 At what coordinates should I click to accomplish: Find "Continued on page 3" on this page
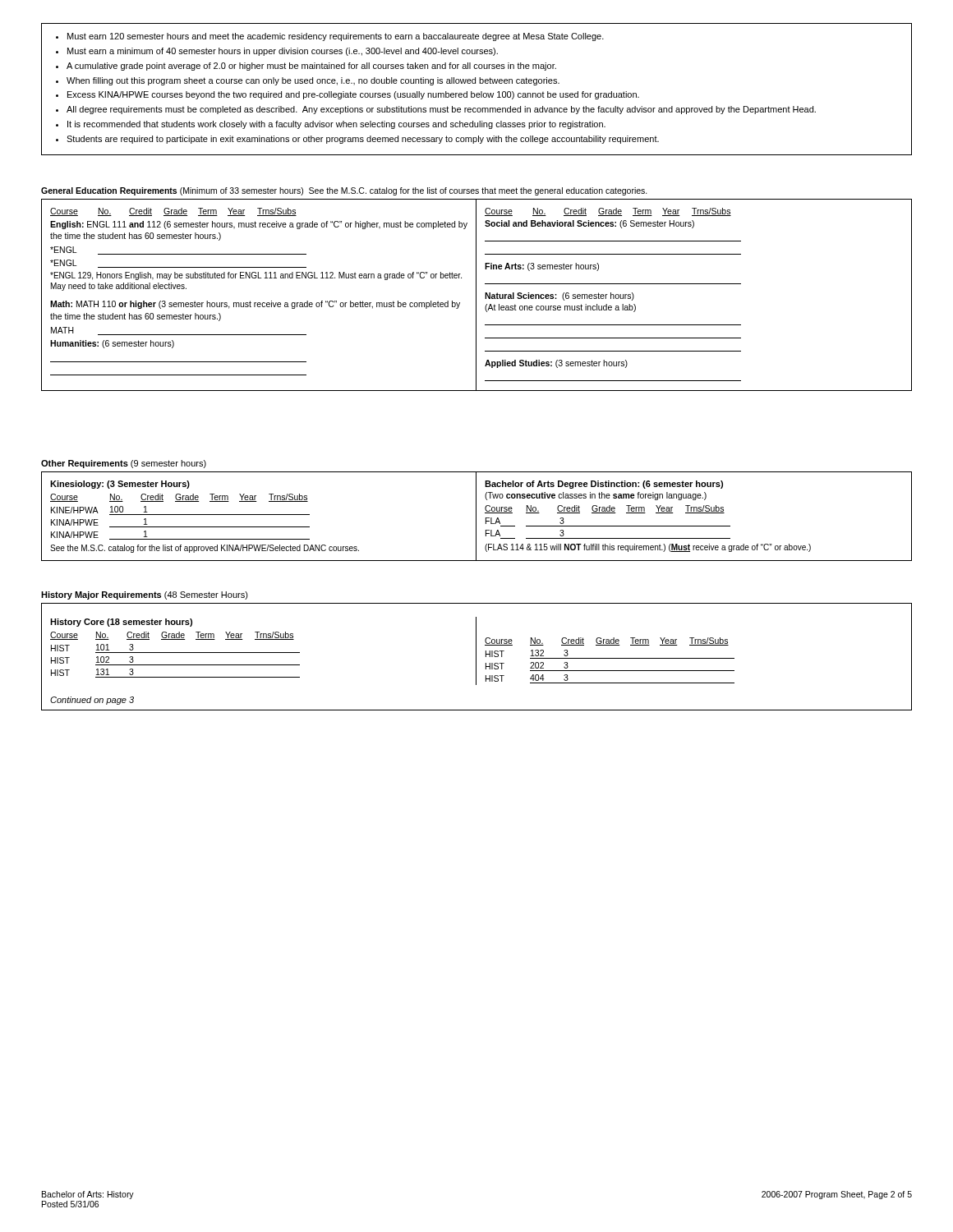pos(92,700)
